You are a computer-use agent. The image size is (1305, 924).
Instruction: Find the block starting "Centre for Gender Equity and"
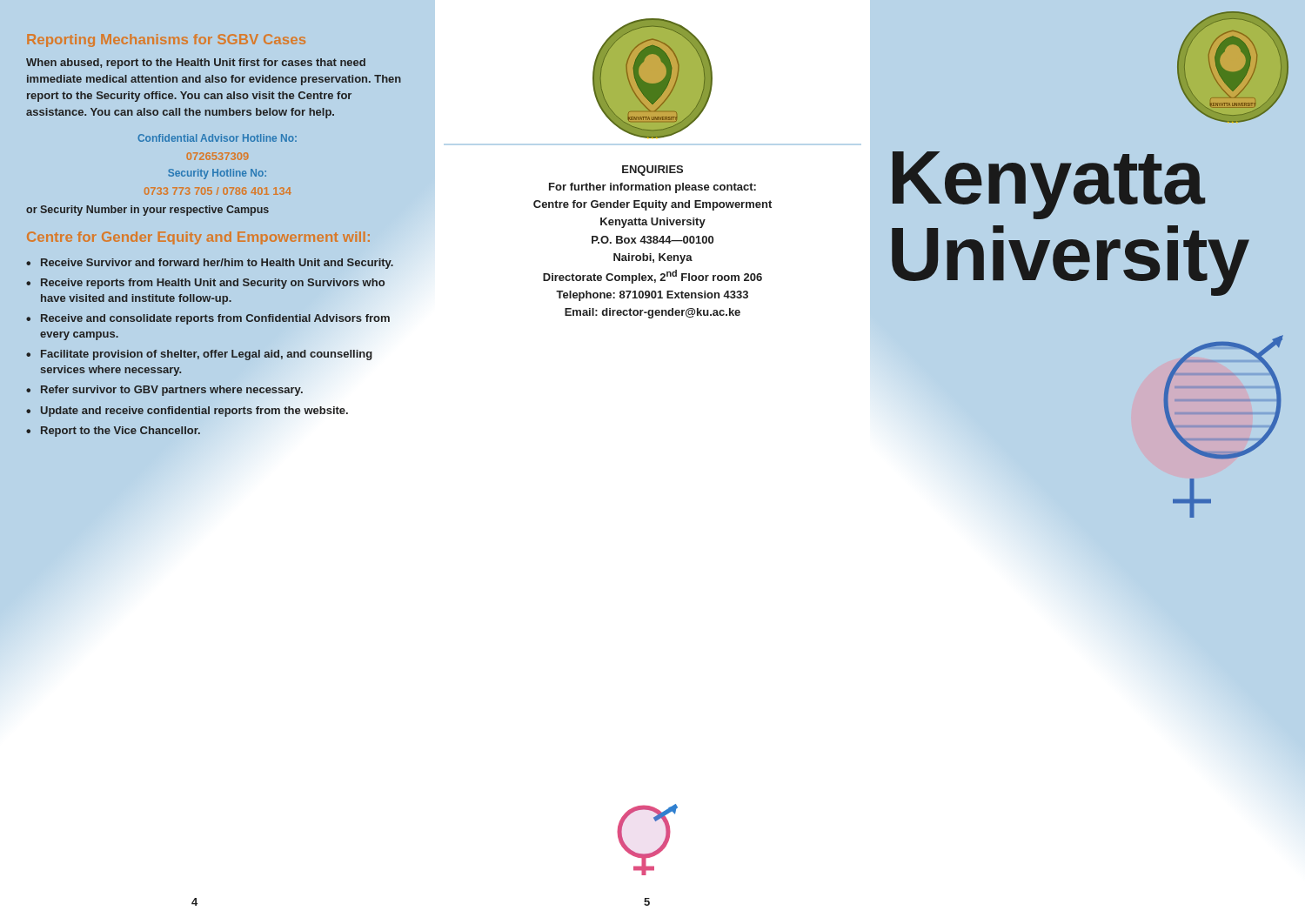pyautogui.click(x=199, y=237)
